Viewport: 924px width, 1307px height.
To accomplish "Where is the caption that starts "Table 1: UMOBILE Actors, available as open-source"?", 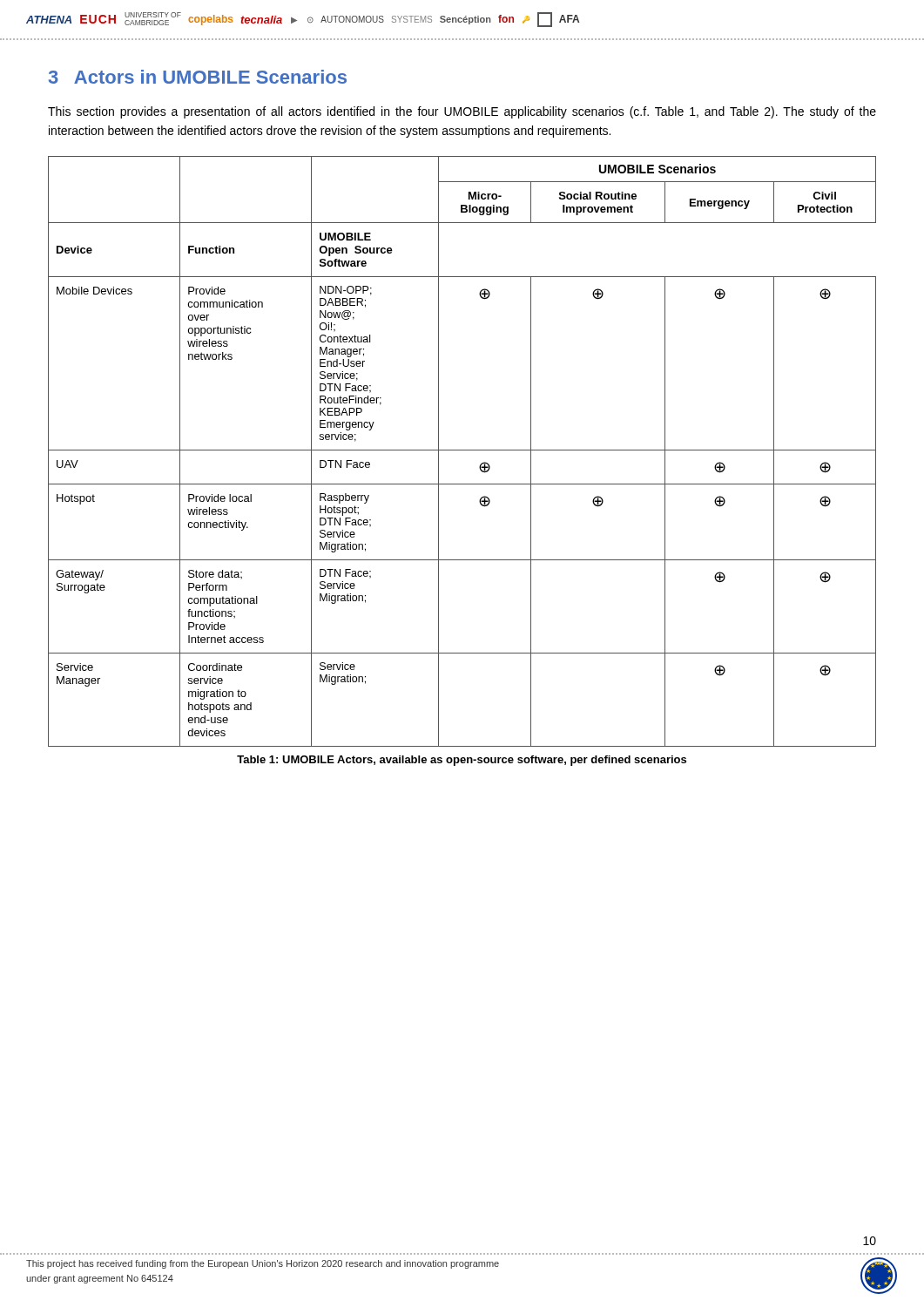I will (x=462, y=760).
